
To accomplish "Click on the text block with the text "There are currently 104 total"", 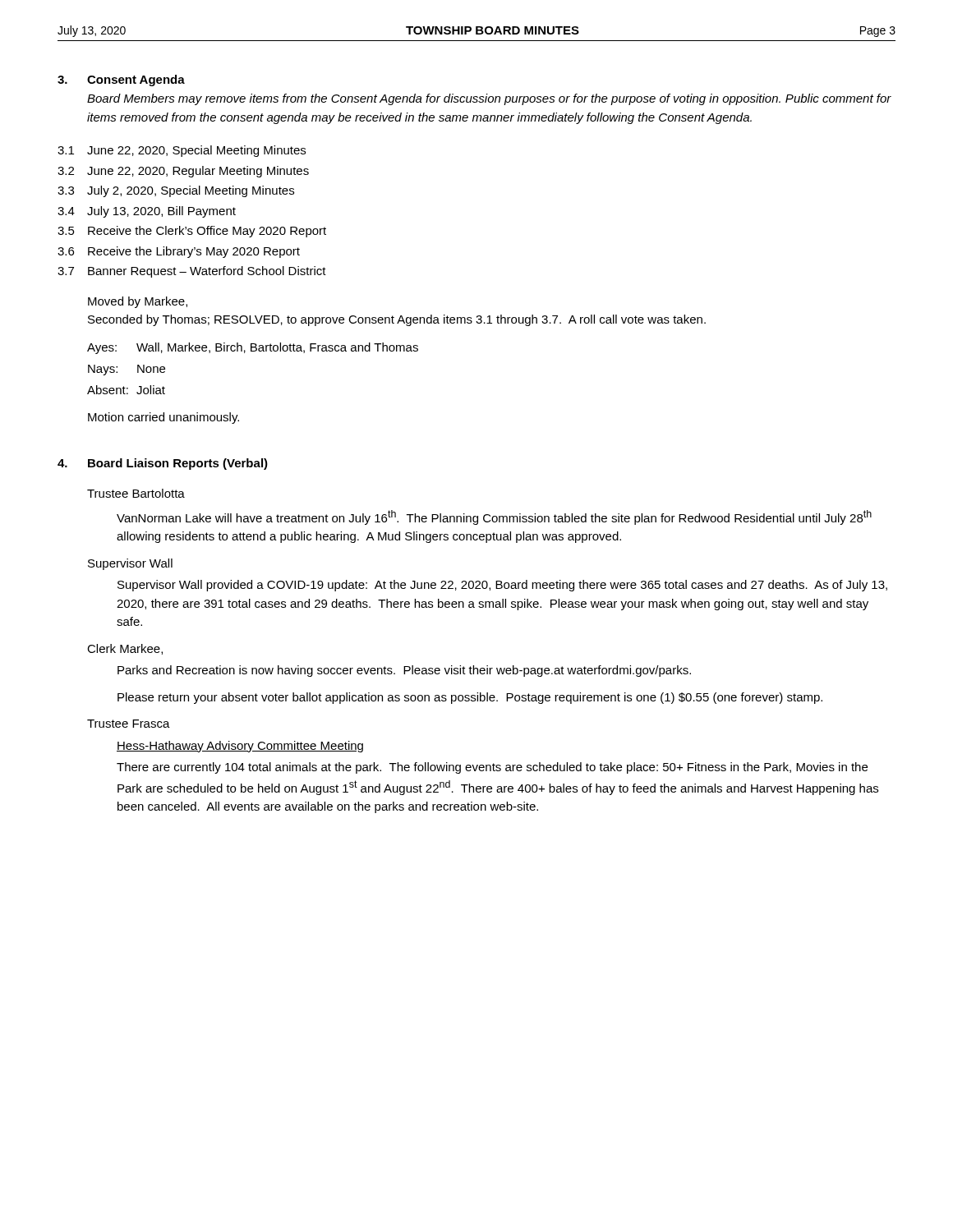I will point(498,786).
